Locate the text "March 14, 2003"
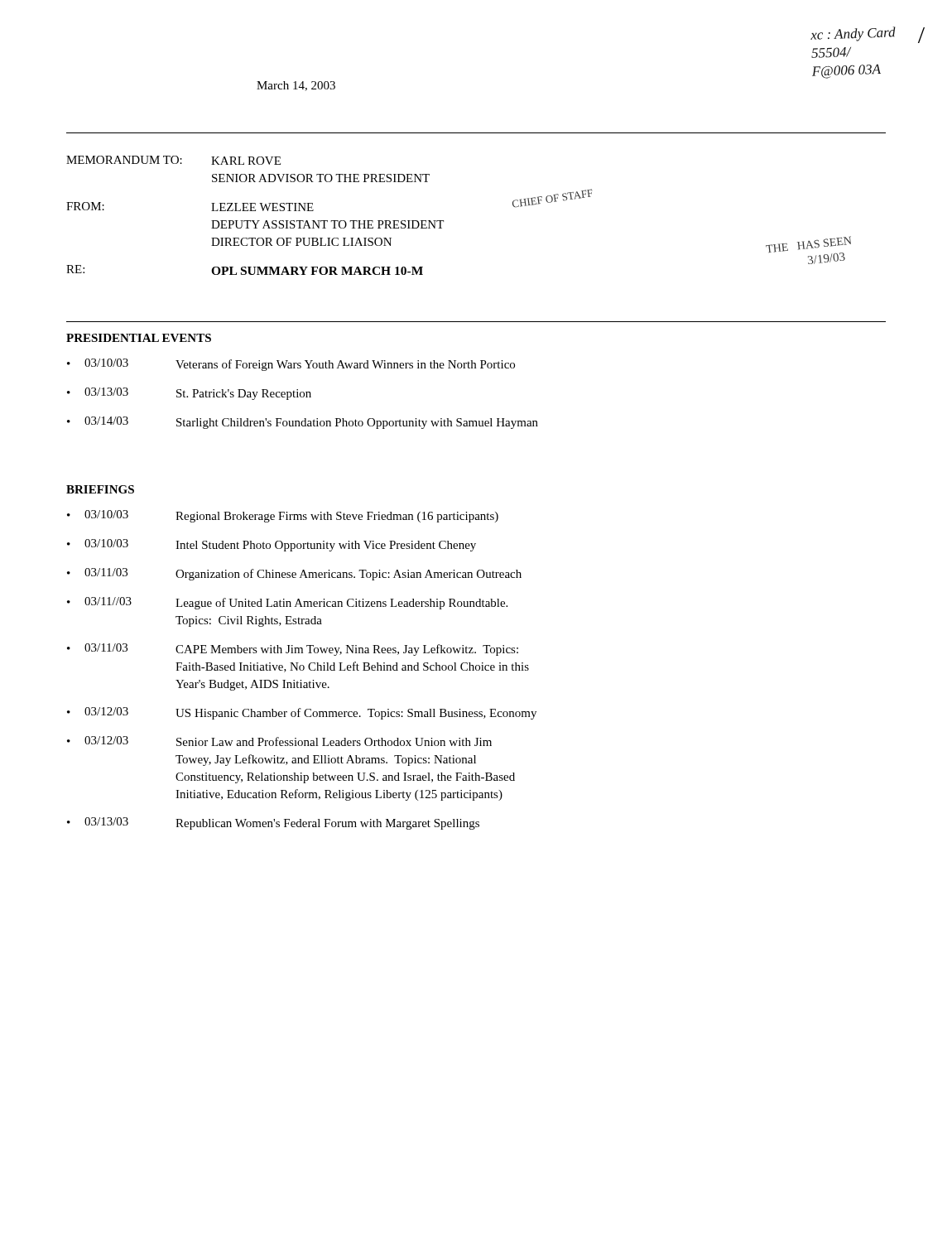 click(x=296, y=85)
